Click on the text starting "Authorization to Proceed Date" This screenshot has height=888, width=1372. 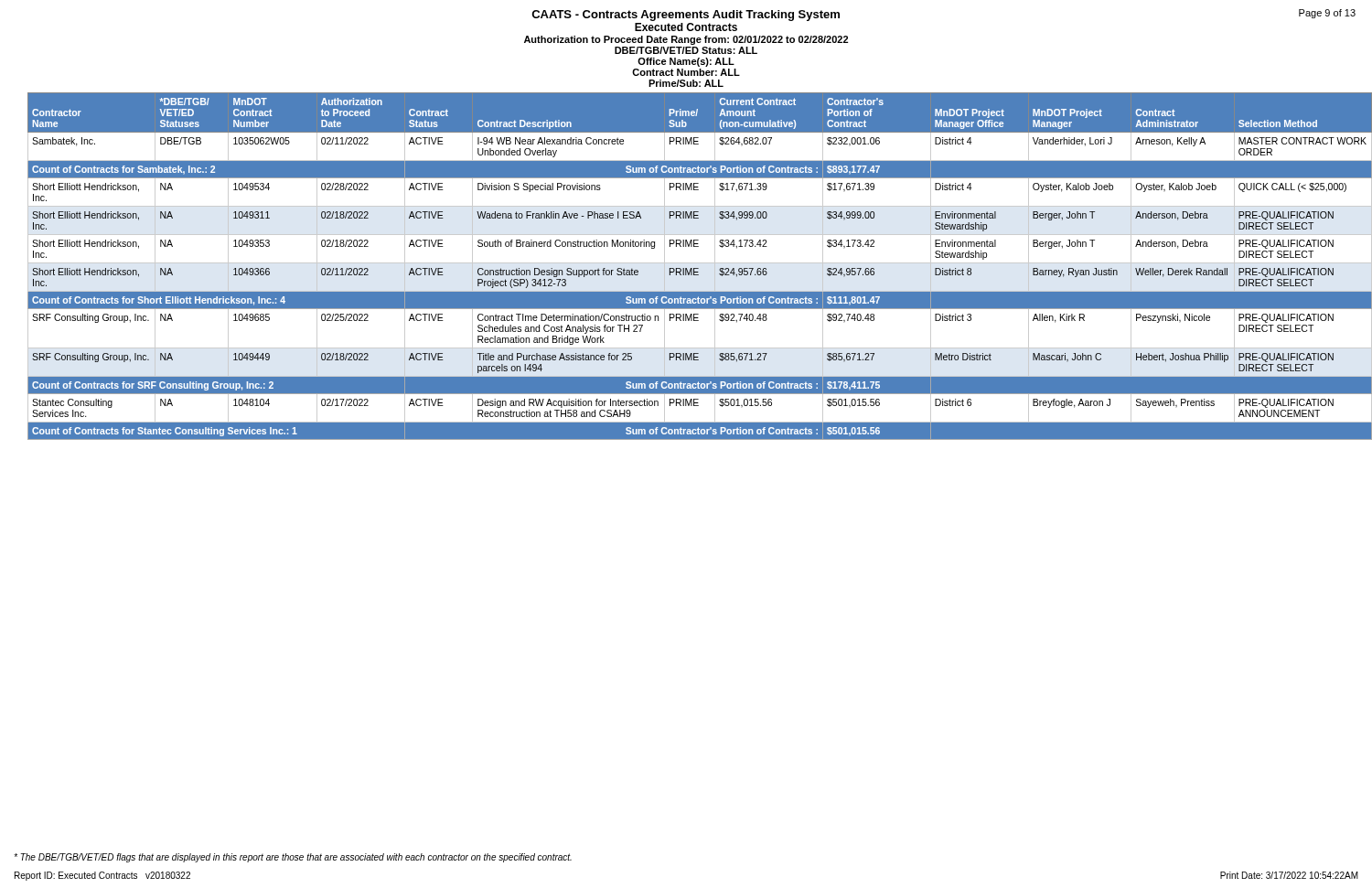click(x=686, y=39)
